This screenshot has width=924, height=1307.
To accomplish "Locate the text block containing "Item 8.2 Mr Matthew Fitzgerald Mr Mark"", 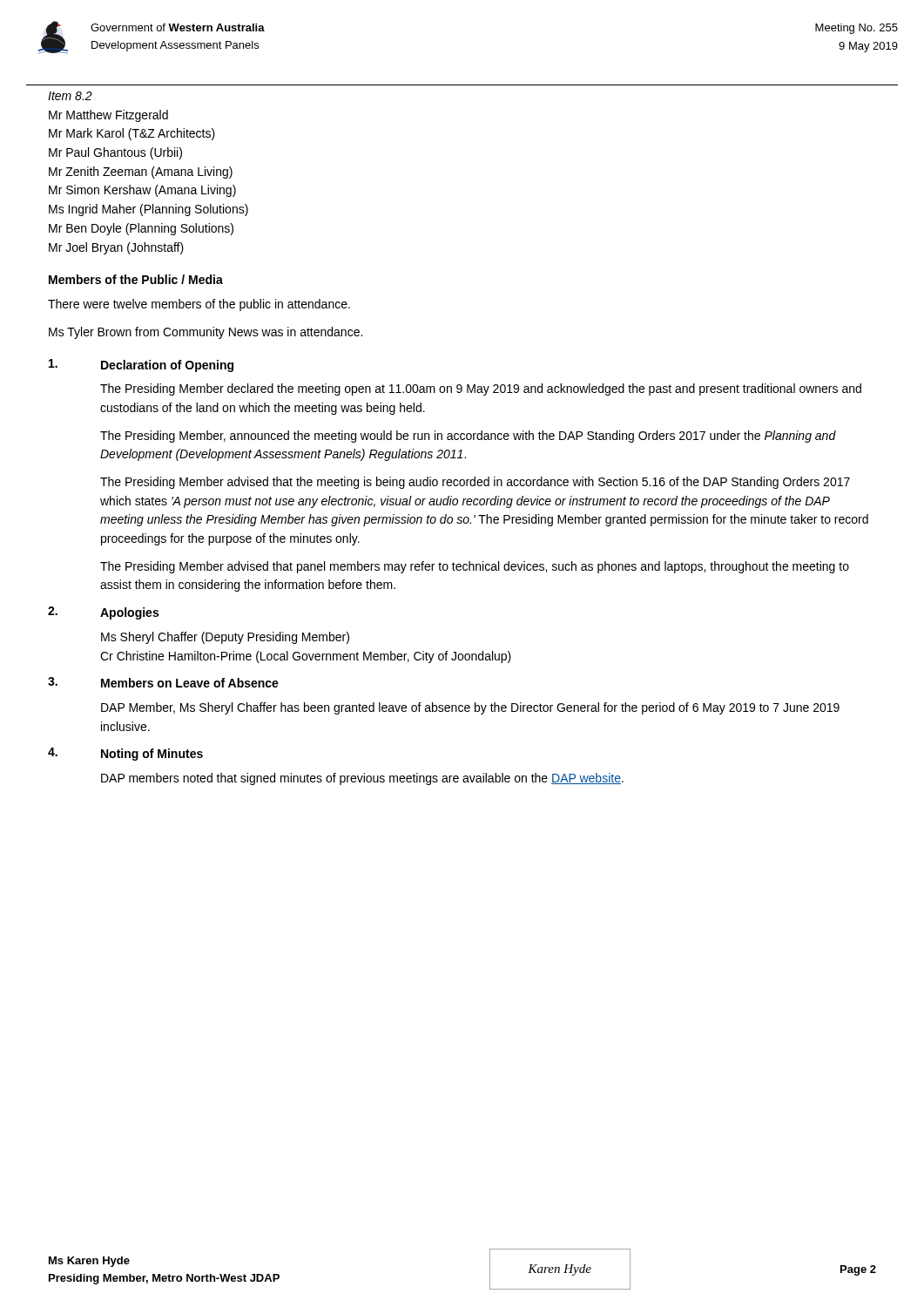I will pos(70,96).
